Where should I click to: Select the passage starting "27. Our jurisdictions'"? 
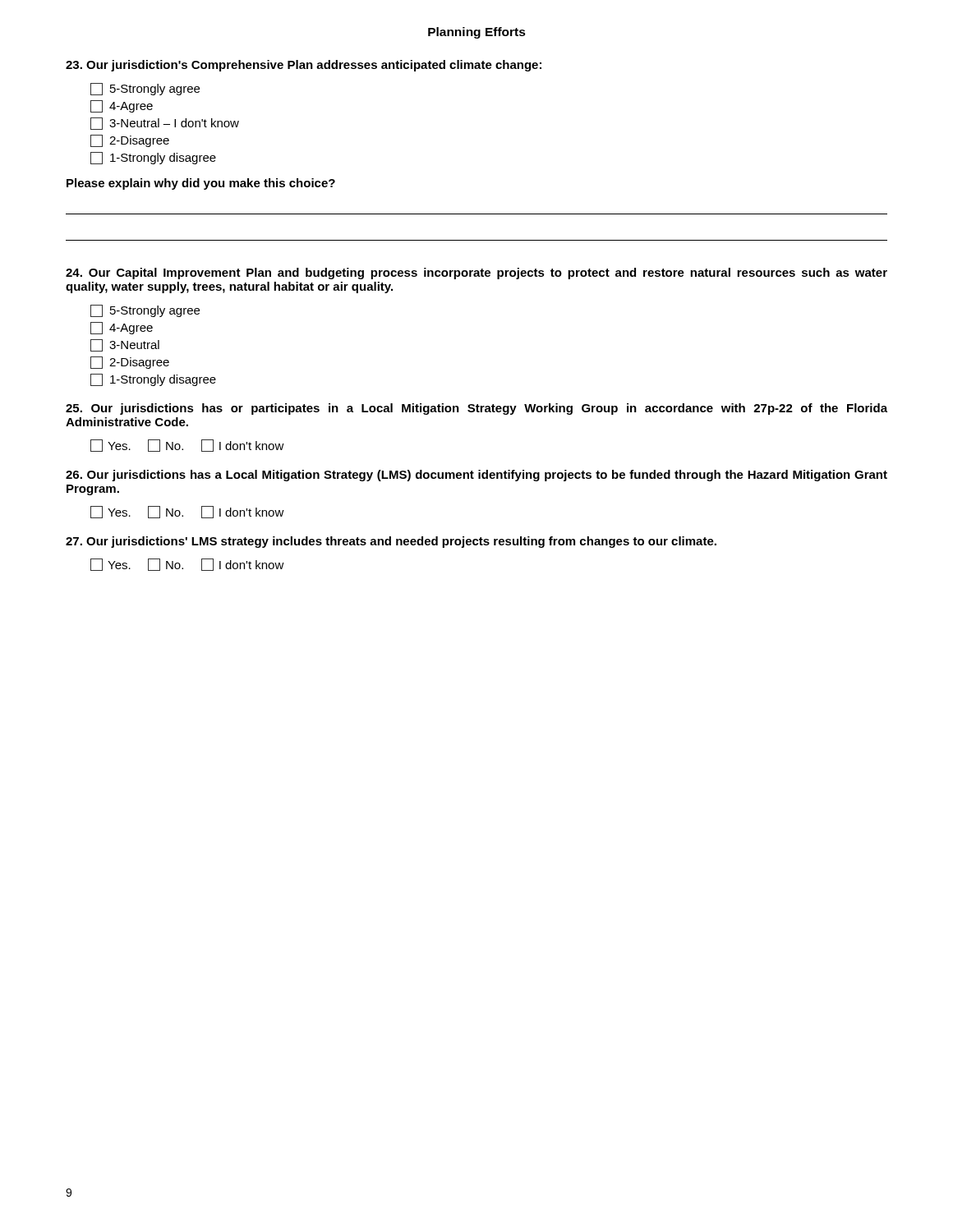(391, 541)
